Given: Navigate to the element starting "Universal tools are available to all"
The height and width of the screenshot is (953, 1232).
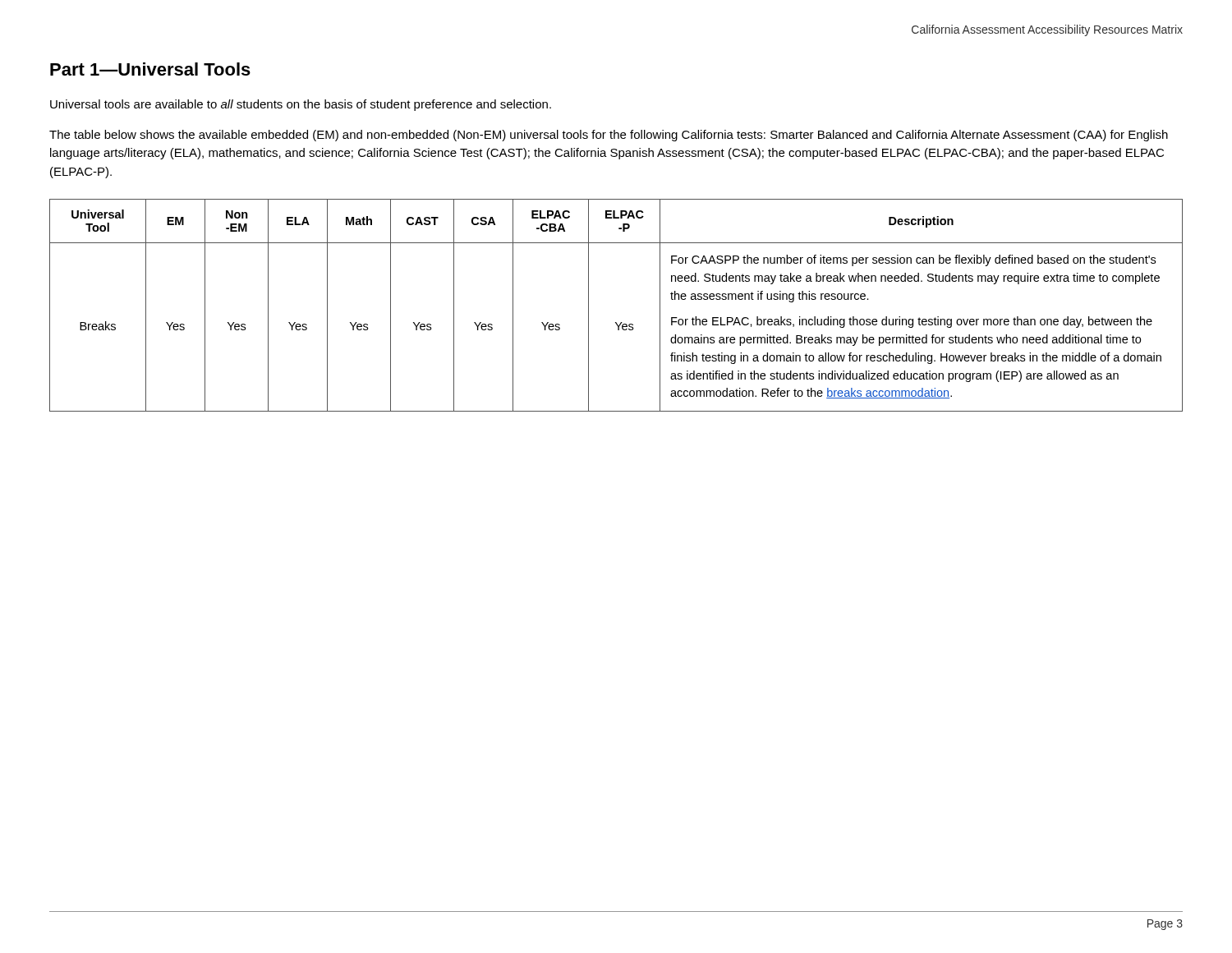Looking at the screenshot, I should (x=301, y=104).
